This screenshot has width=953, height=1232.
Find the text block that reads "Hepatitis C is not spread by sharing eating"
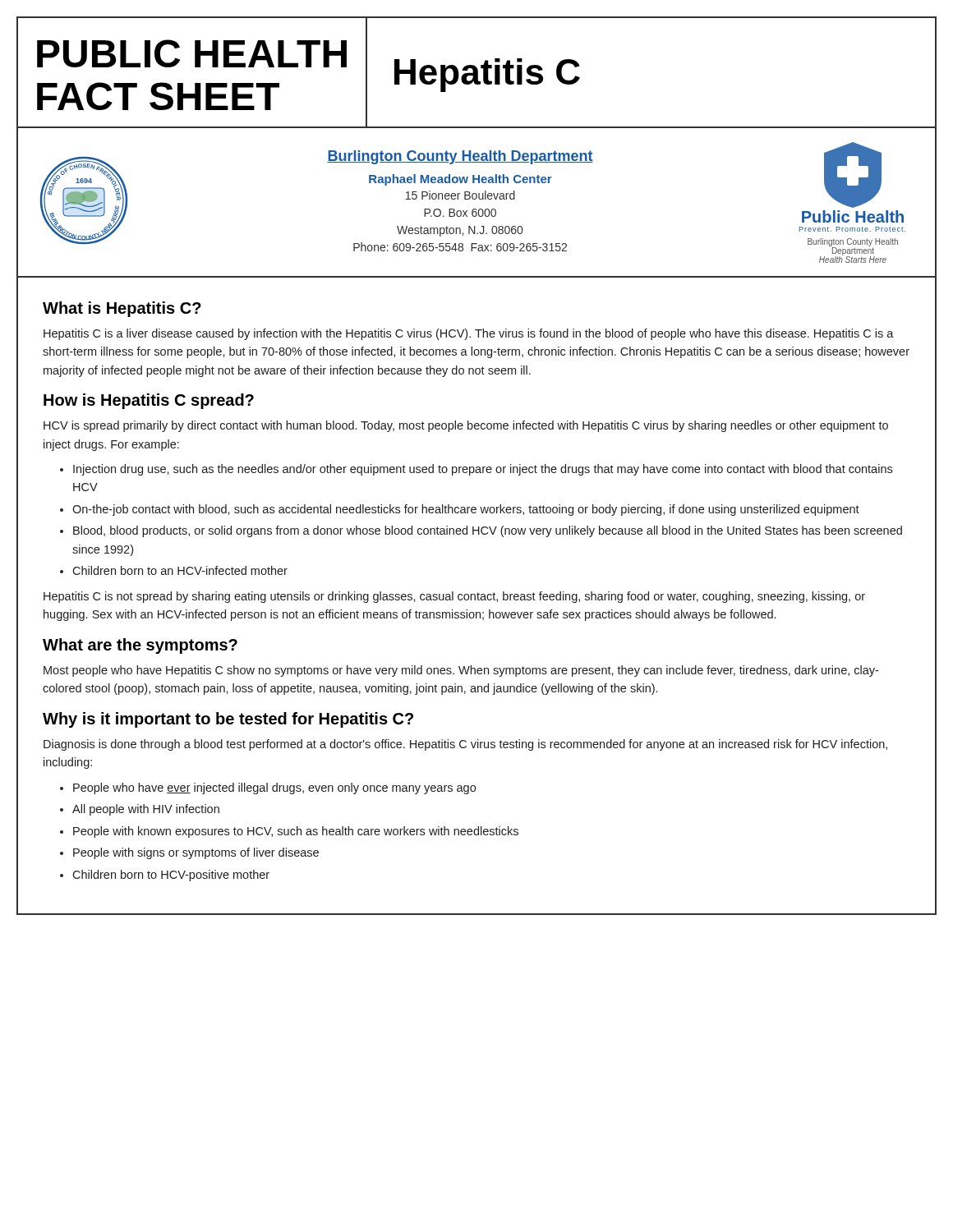coord(476,606)
